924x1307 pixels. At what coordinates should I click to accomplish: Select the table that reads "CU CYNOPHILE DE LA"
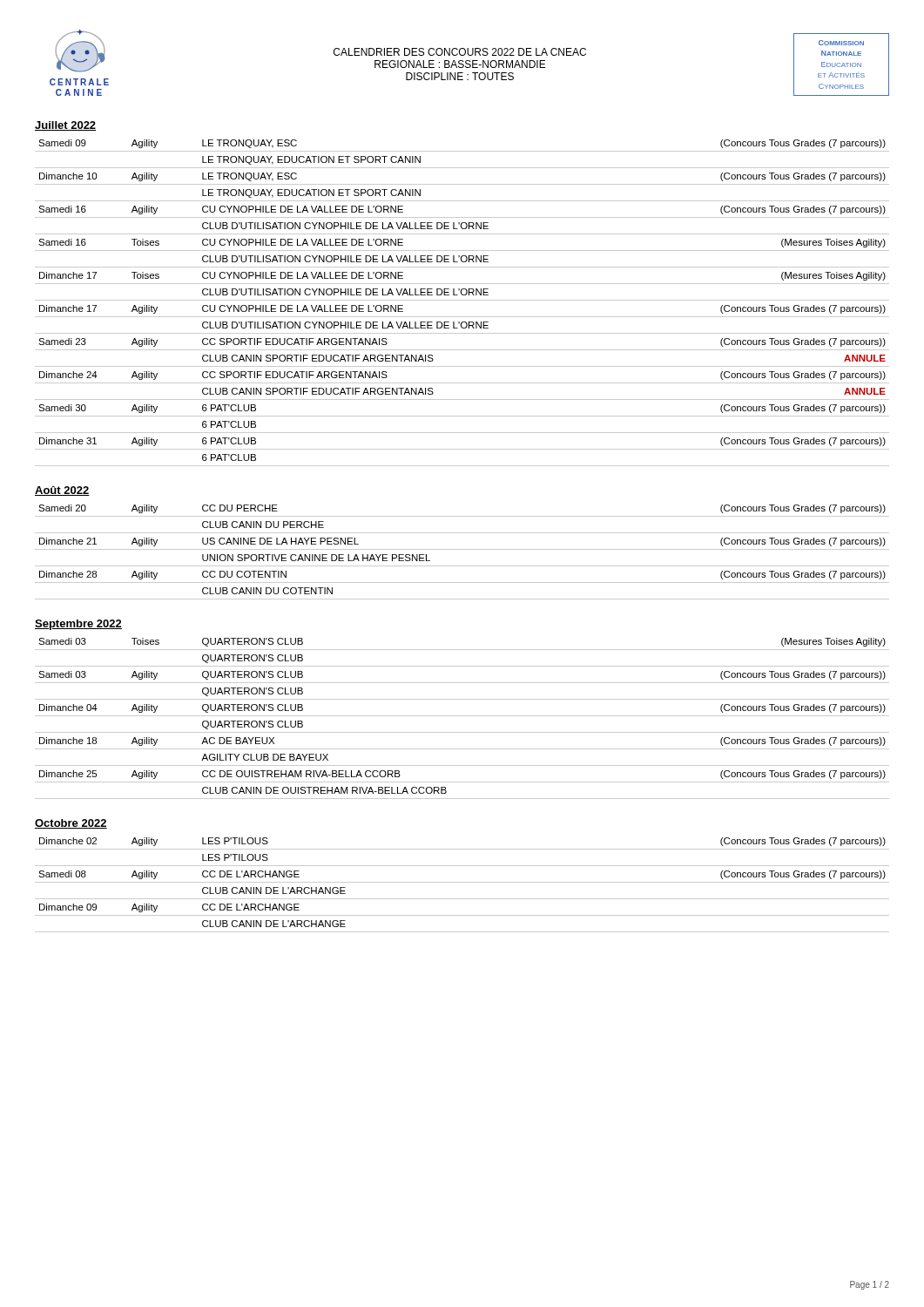462,301
